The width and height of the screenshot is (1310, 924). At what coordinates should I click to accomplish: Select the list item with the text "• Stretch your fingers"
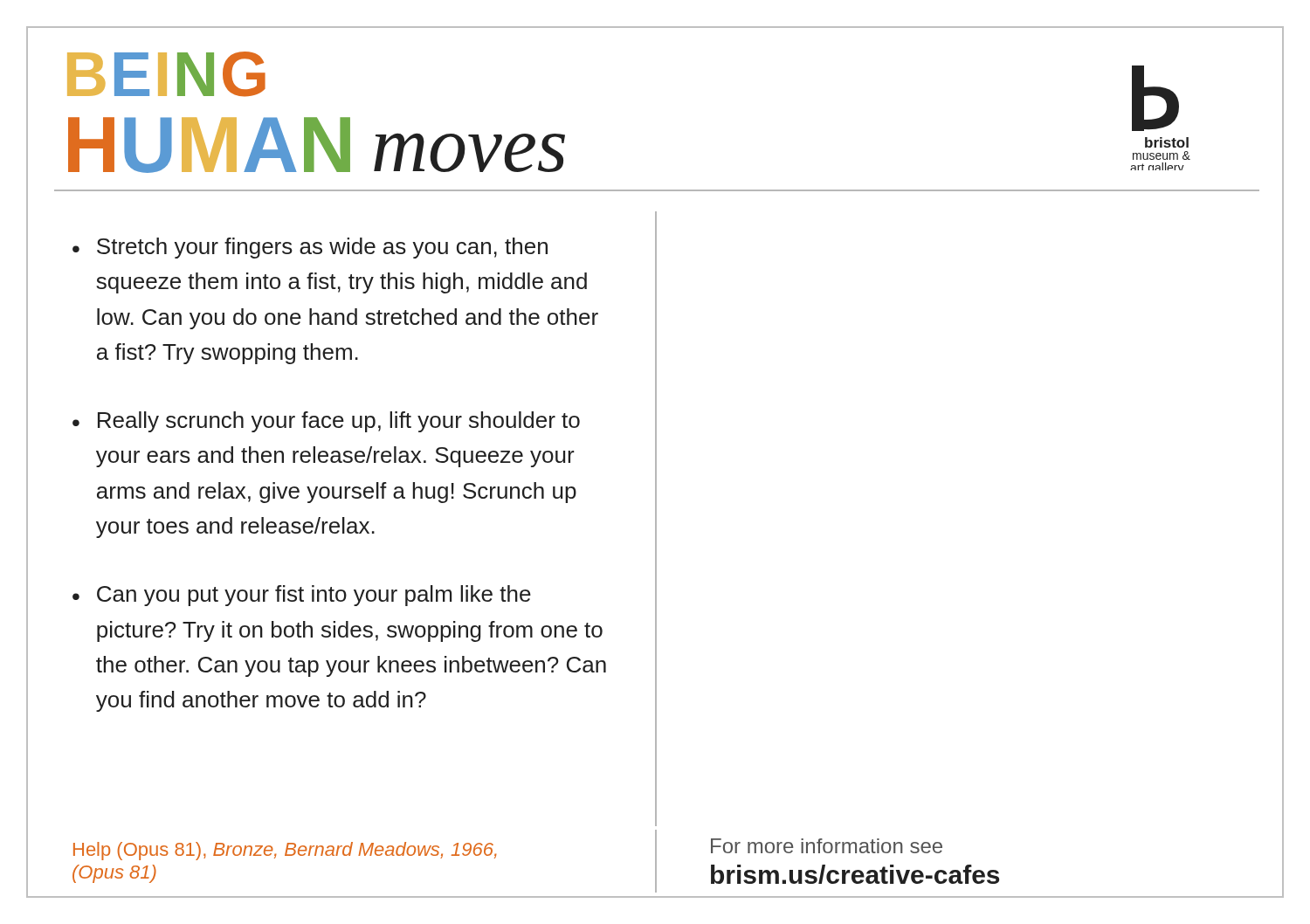click(342, 299)
